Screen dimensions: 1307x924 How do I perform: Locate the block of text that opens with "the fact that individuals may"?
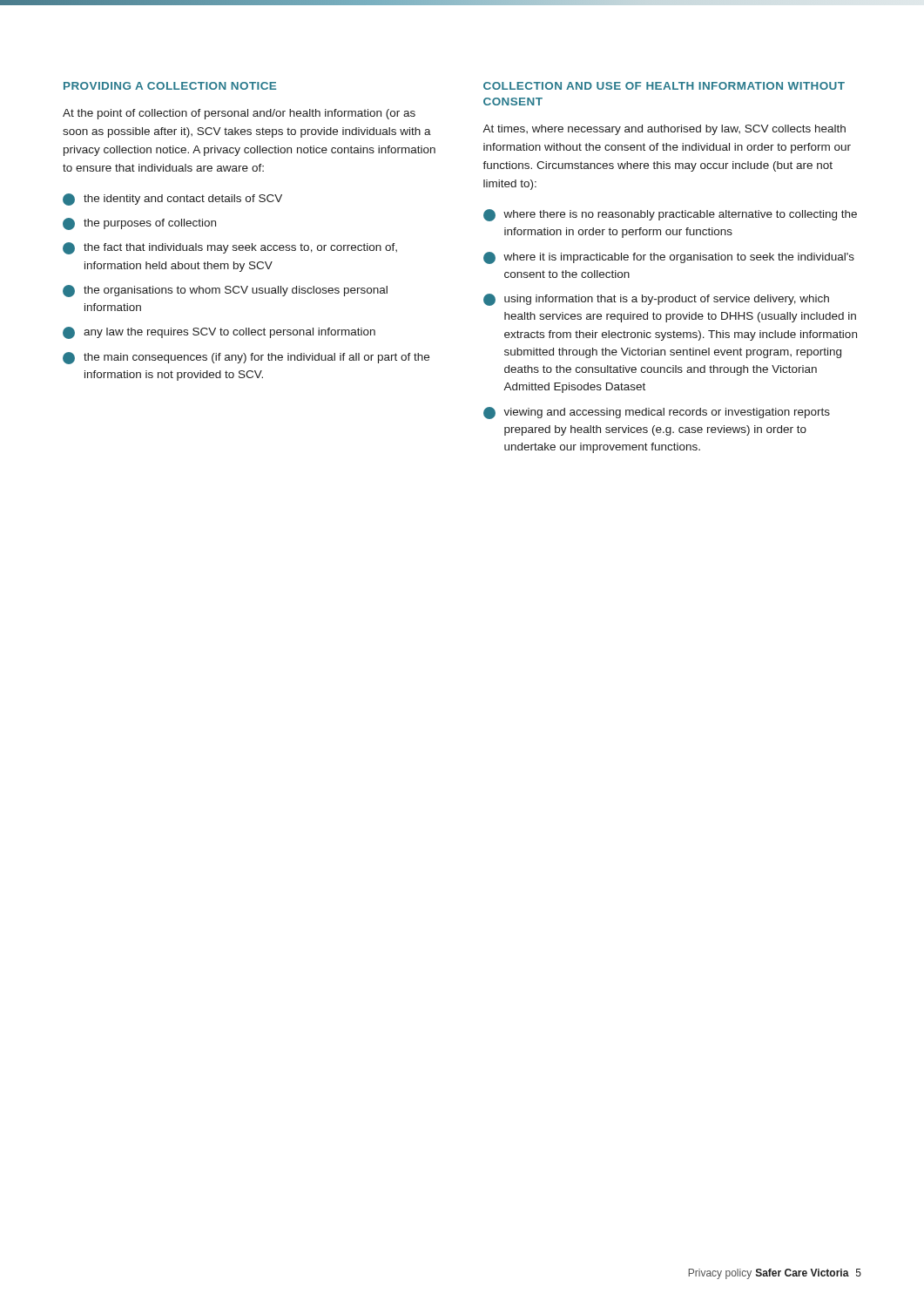[x=252, y=257]
